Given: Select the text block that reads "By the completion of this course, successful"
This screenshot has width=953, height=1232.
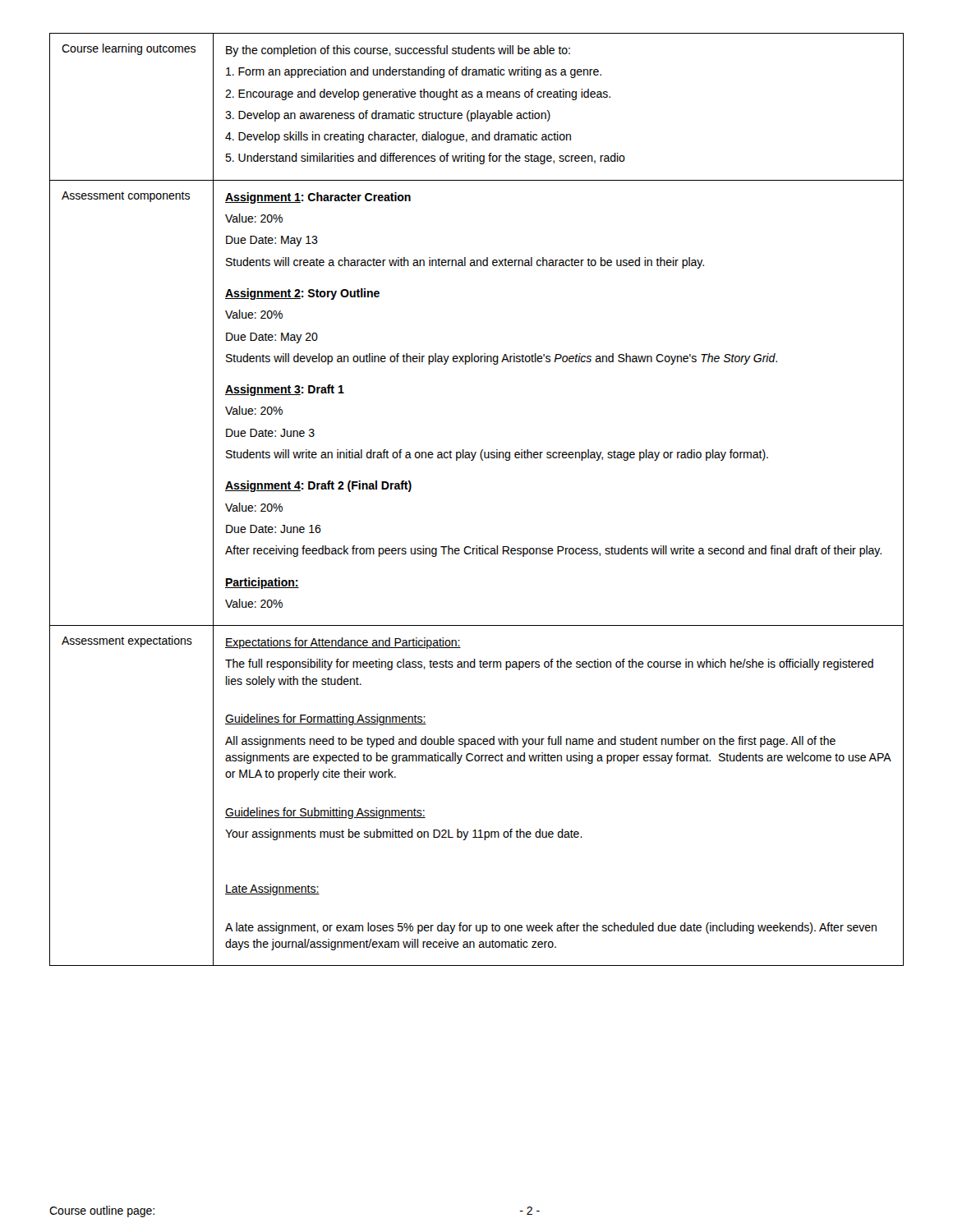Looking at the screenshot, I should [x=558, y=104].
